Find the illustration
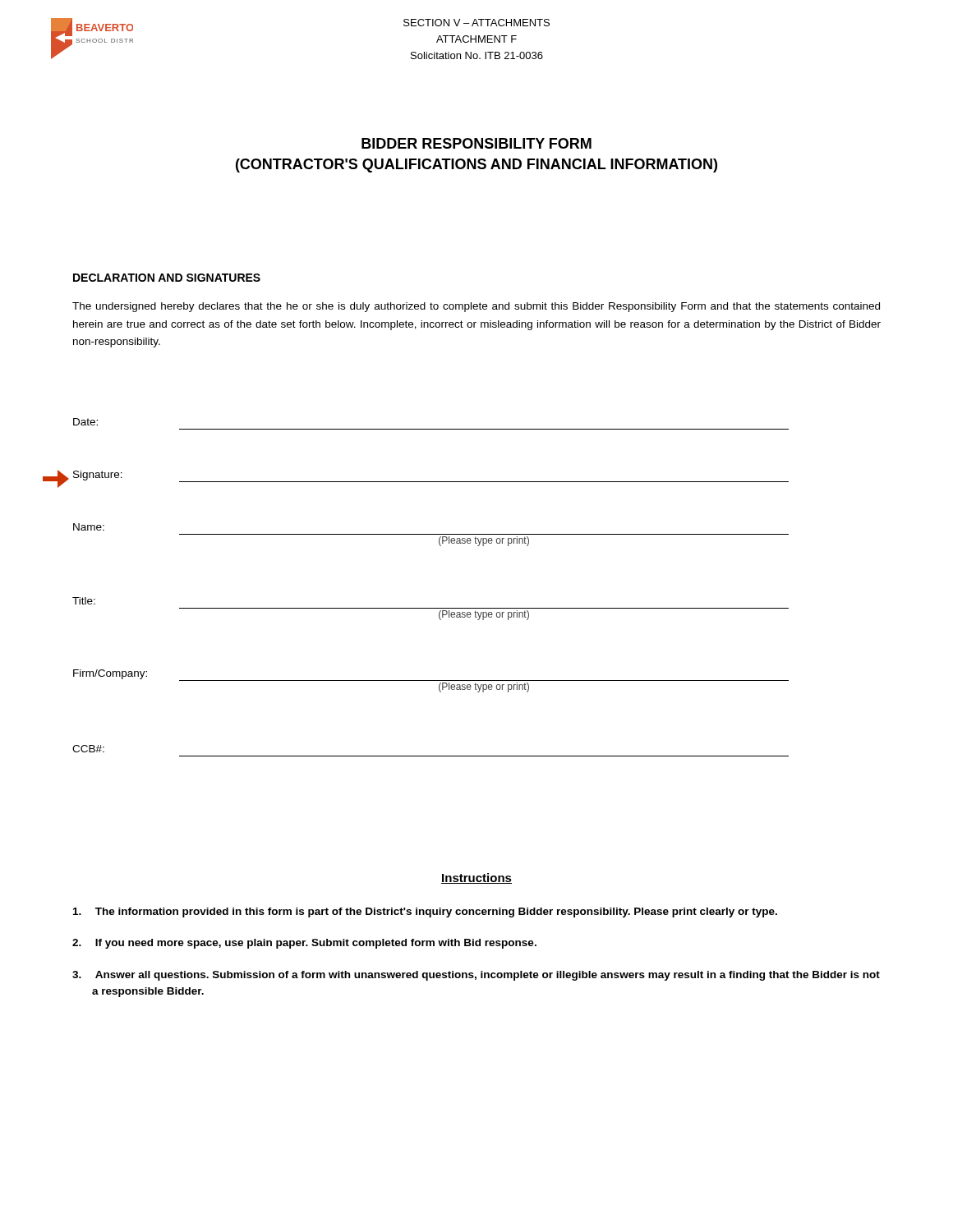The width and height of the screenshot is (953, 1232). 56,480
